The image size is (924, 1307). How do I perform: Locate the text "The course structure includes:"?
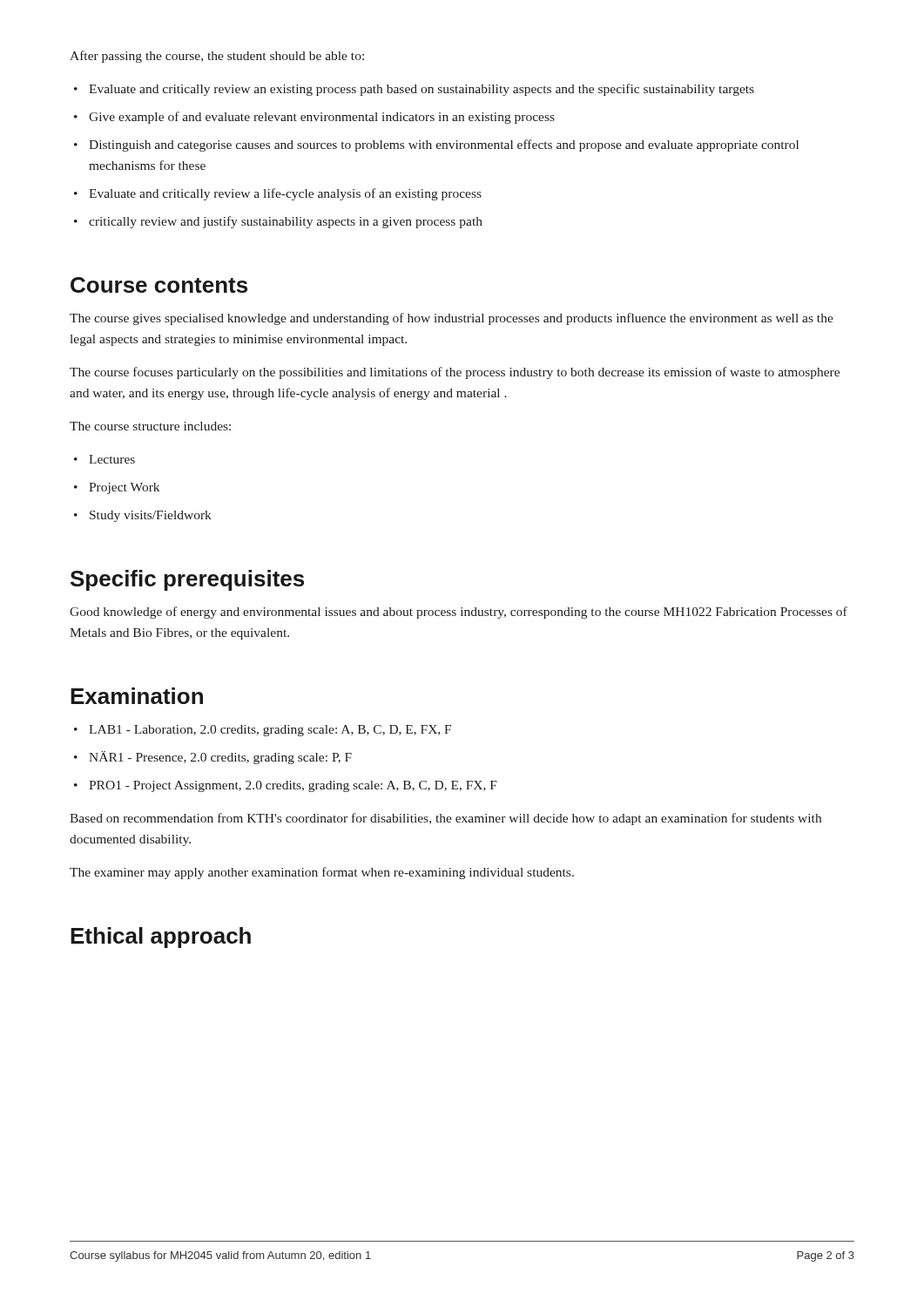150,426
